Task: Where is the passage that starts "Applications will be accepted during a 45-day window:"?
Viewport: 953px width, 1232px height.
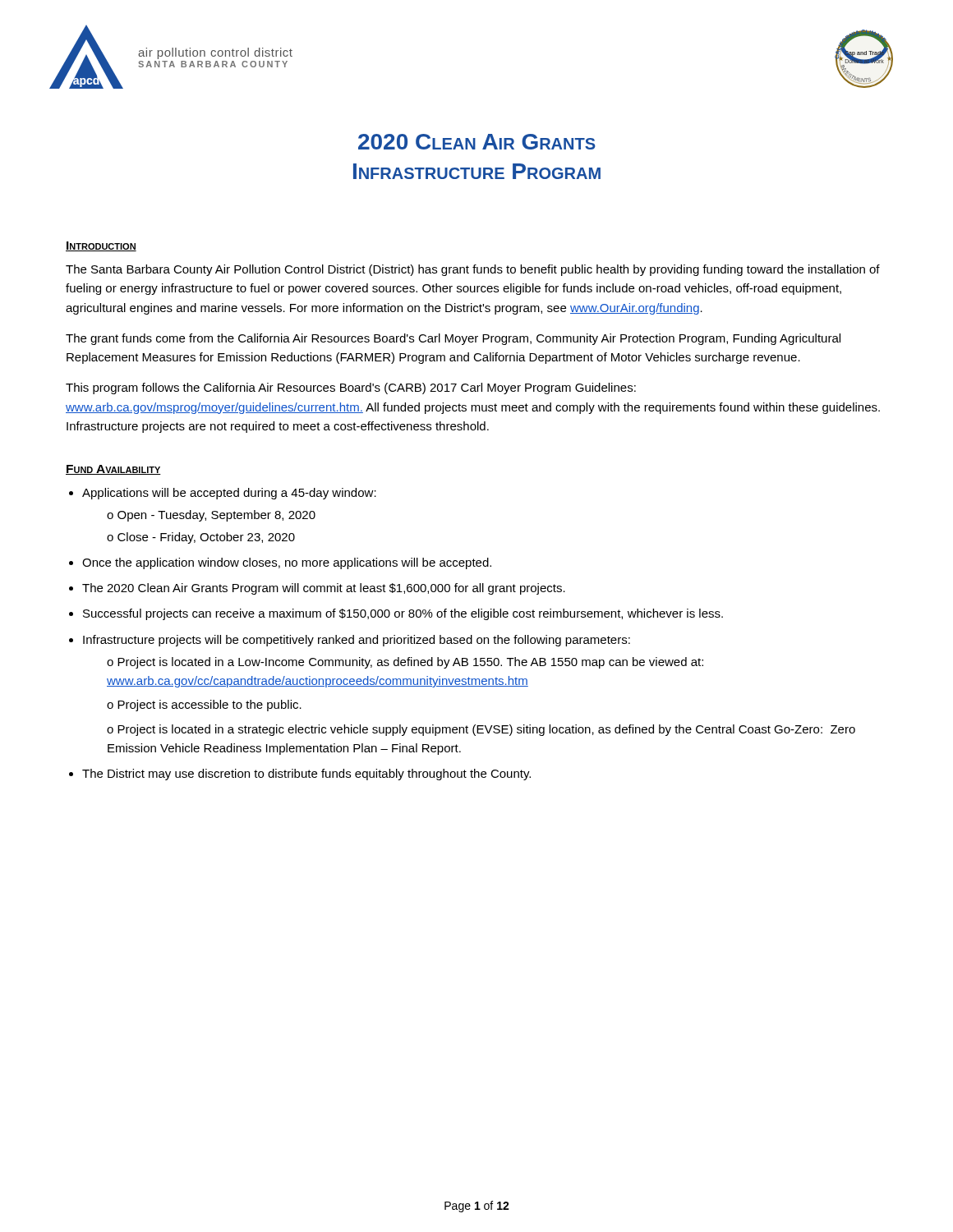Action: [229, 494]
